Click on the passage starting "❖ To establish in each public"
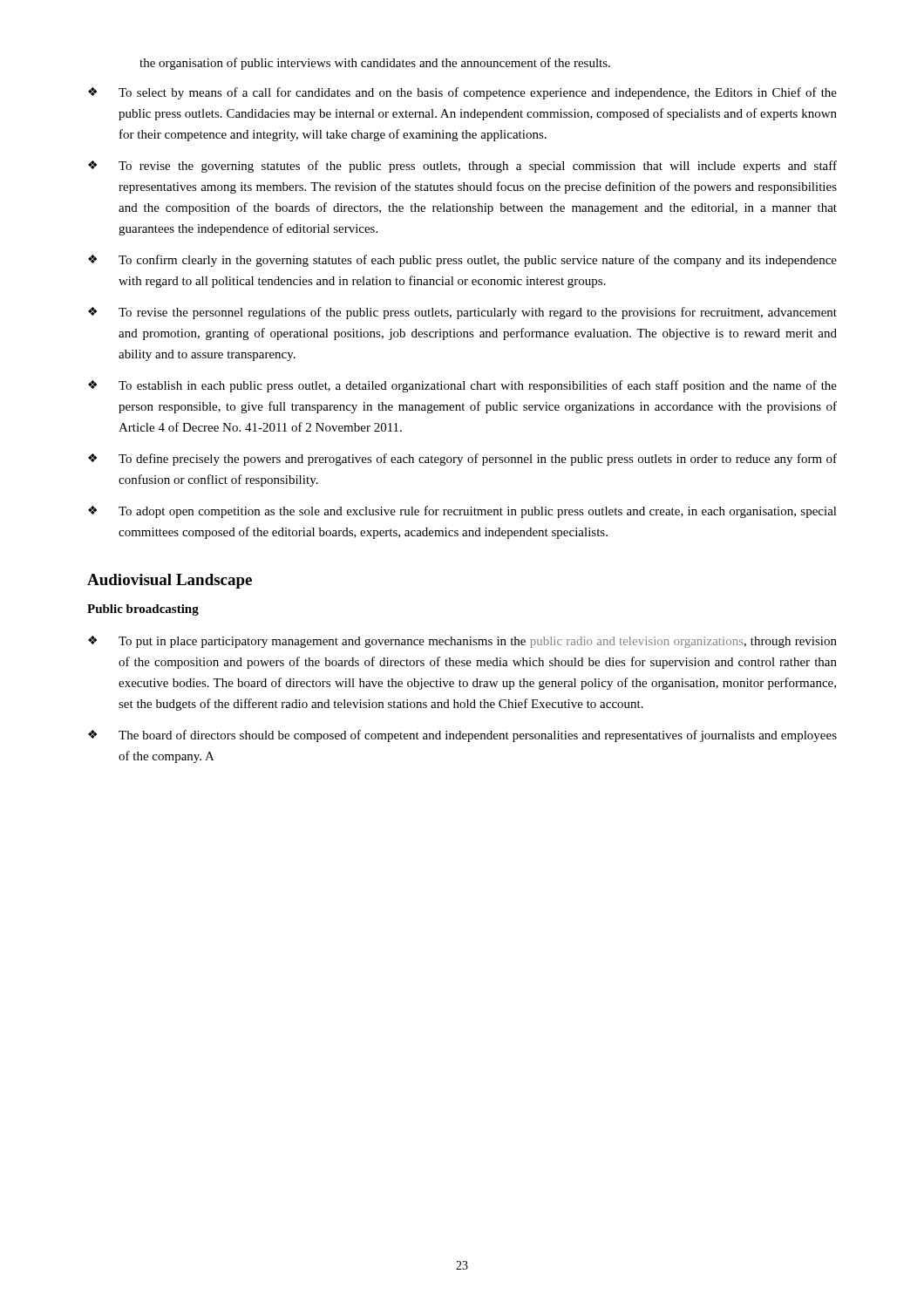Image resolution: width=924 pixels, height=1308 pixels. point(462,406)
